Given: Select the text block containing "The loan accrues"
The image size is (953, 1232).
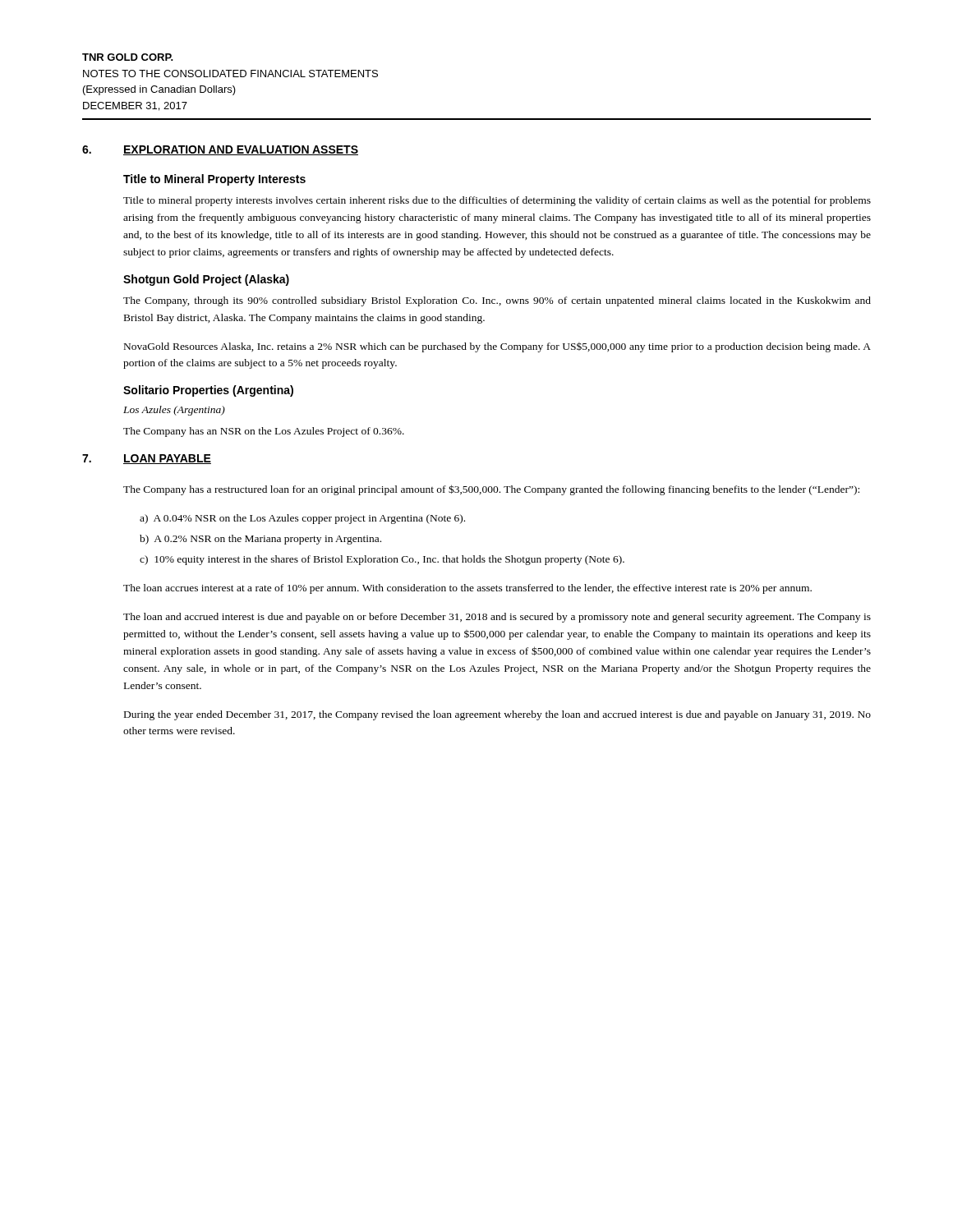Looking at the screenshot, I should tap(468, 588).
